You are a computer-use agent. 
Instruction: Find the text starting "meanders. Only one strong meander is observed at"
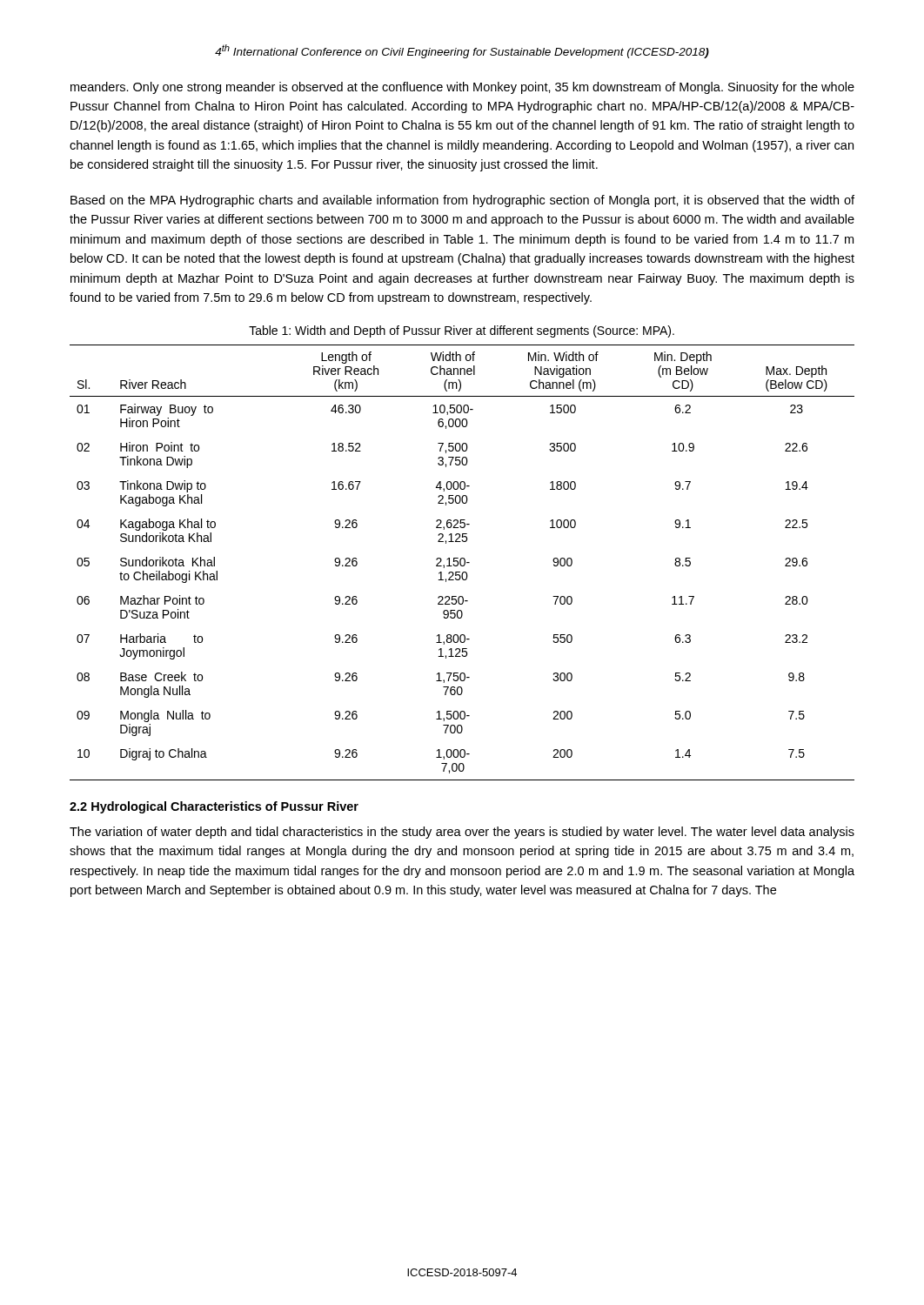tap(462, 126)
